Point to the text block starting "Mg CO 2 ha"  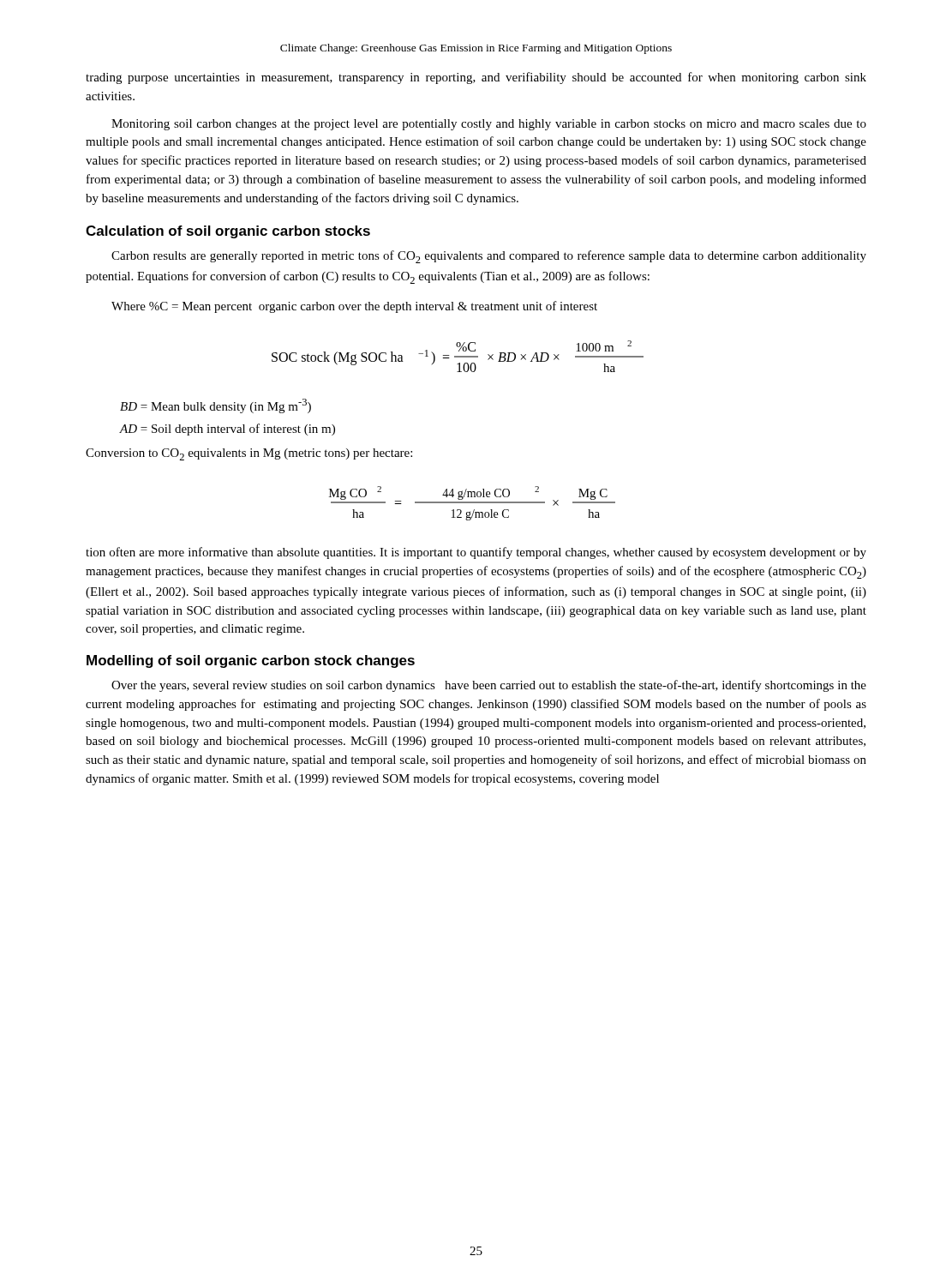click(x=476, y=502)
